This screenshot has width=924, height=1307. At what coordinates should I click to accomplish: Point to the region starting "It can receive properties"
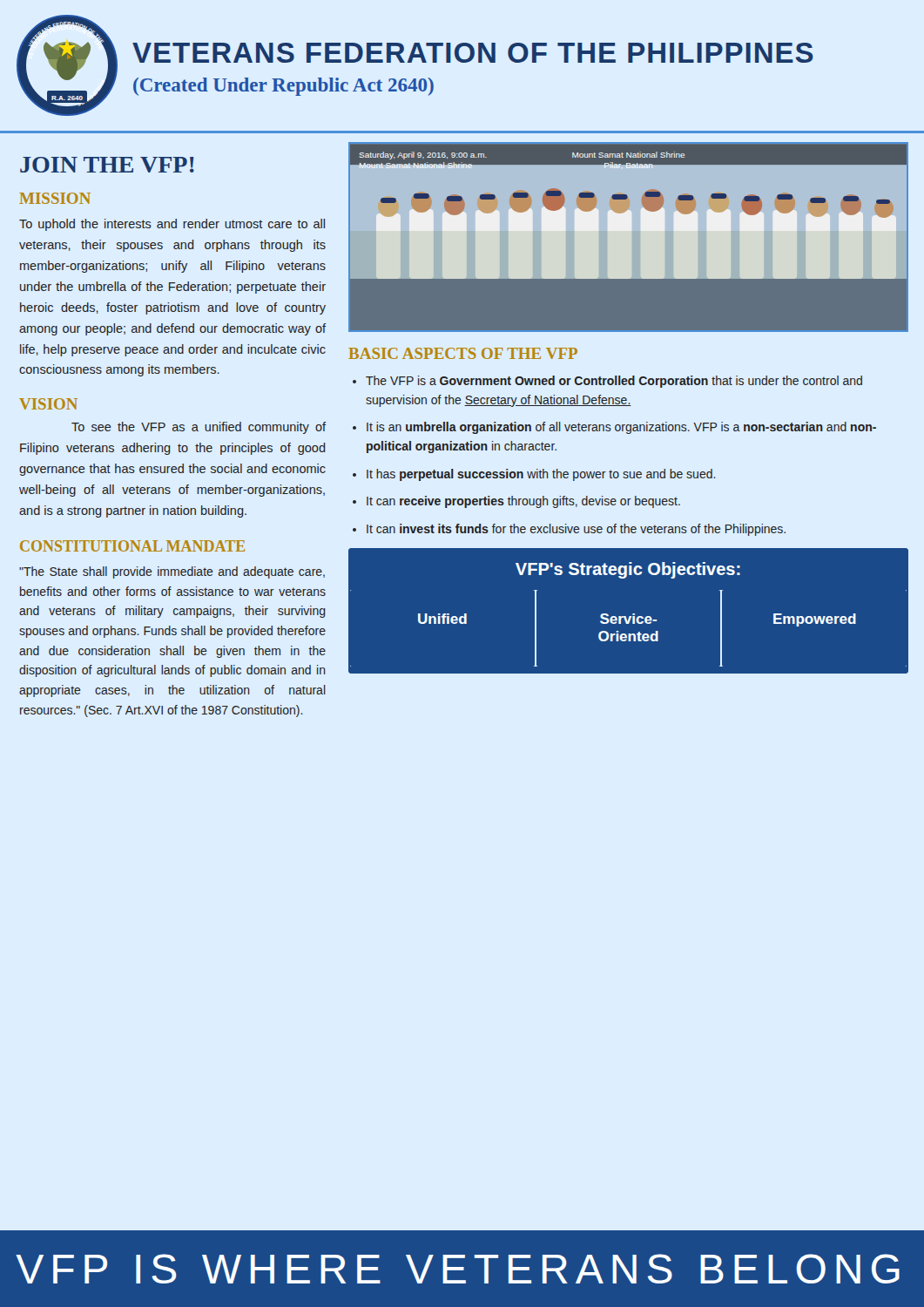click(523, 501)
